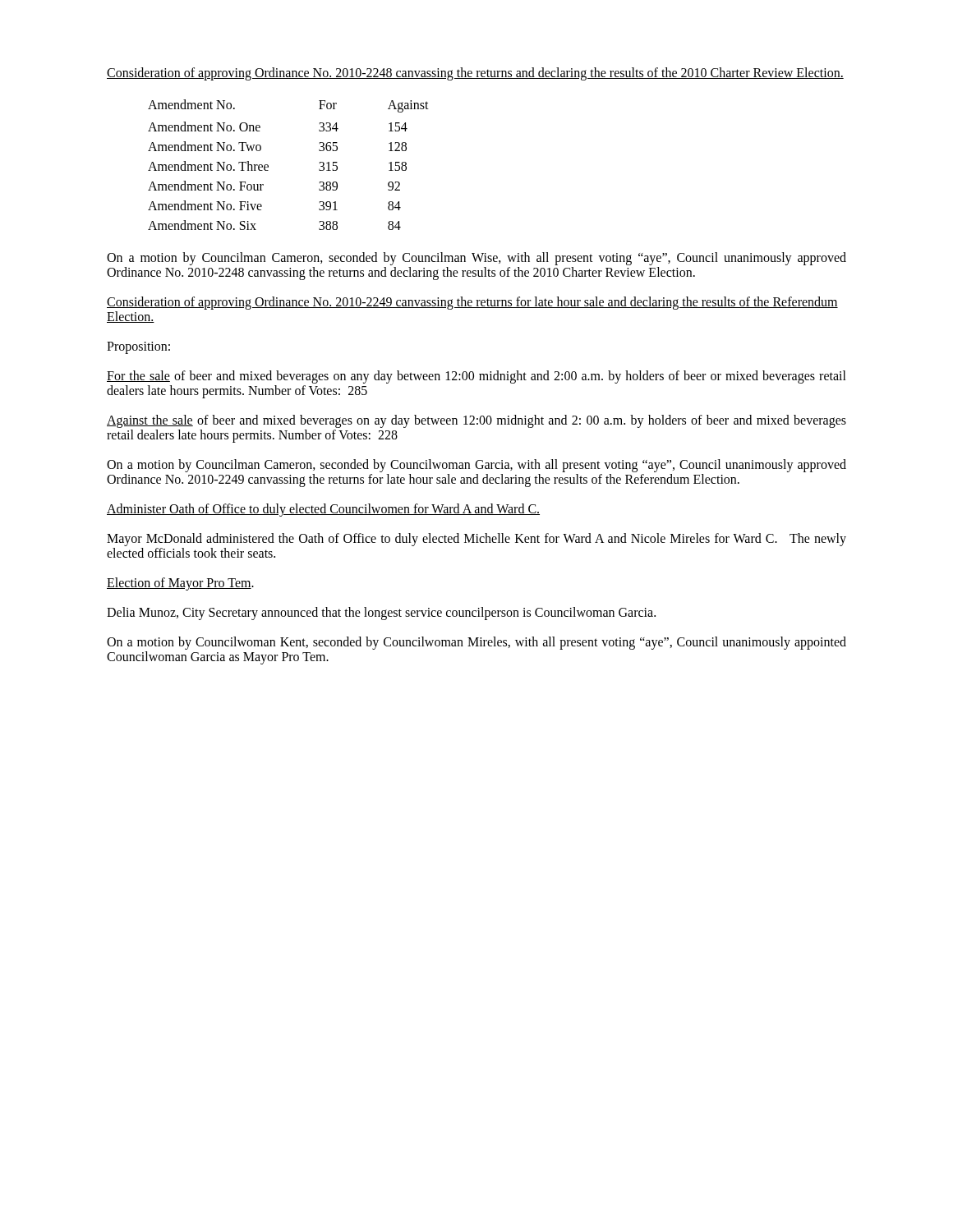Find the table that mentions "Amendment No."
Screen dimensions: 1232x953
476,165
